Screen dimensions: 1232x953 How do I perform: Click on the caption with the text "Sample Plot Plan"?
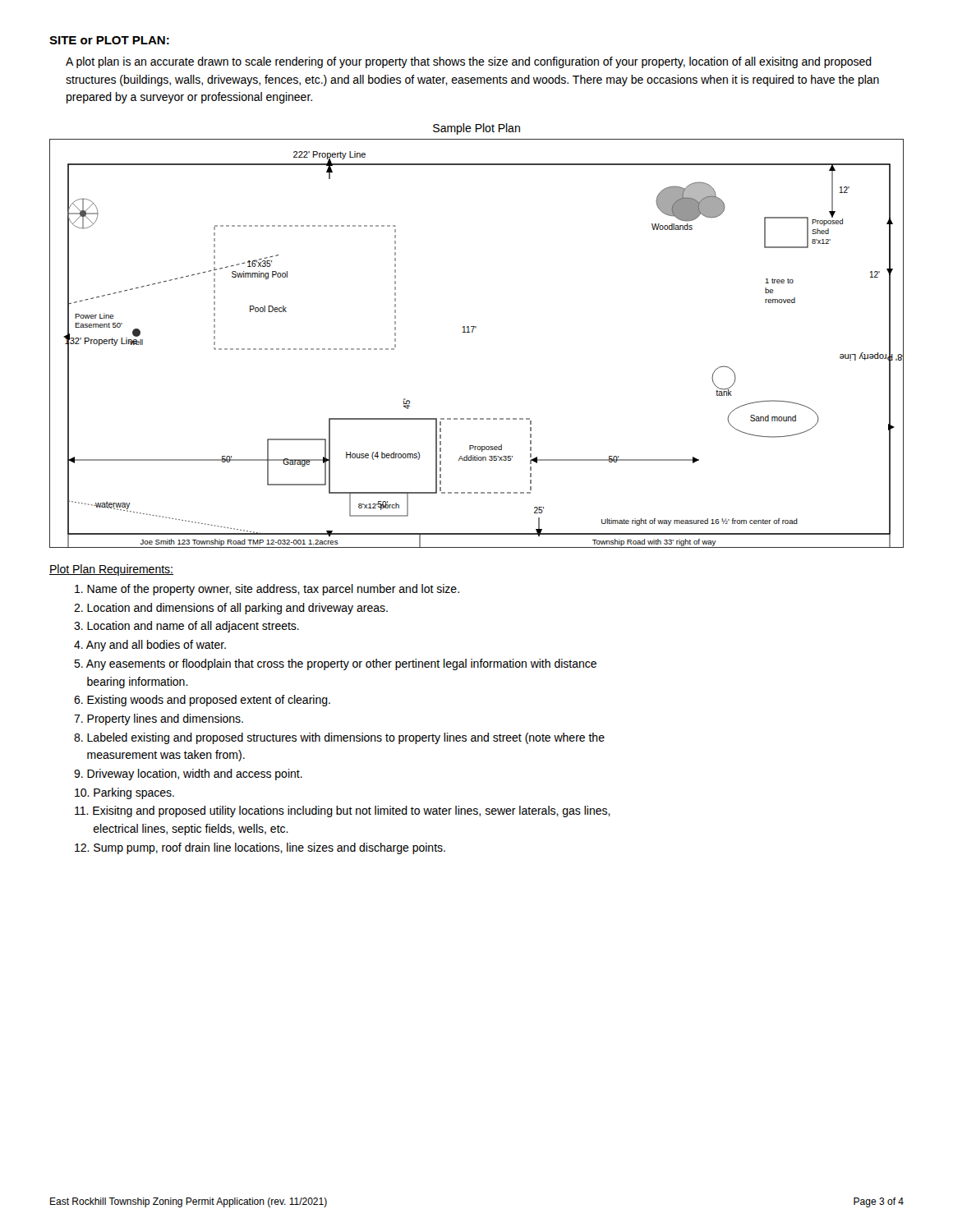tap(476, 128)
